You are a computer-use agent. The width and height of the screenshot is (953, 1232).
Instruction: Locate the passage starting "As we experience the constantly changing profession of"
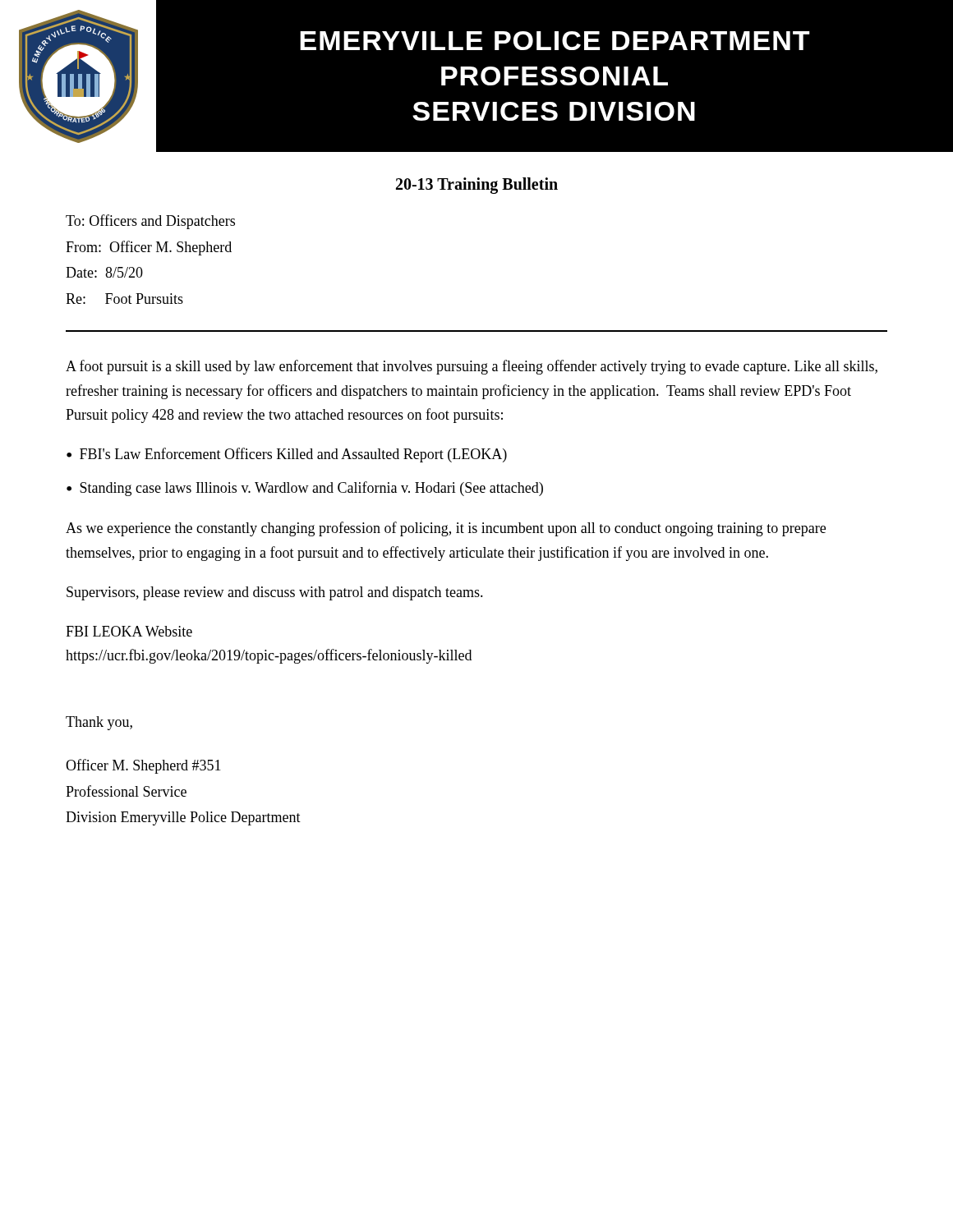click(x=446, y=541)
